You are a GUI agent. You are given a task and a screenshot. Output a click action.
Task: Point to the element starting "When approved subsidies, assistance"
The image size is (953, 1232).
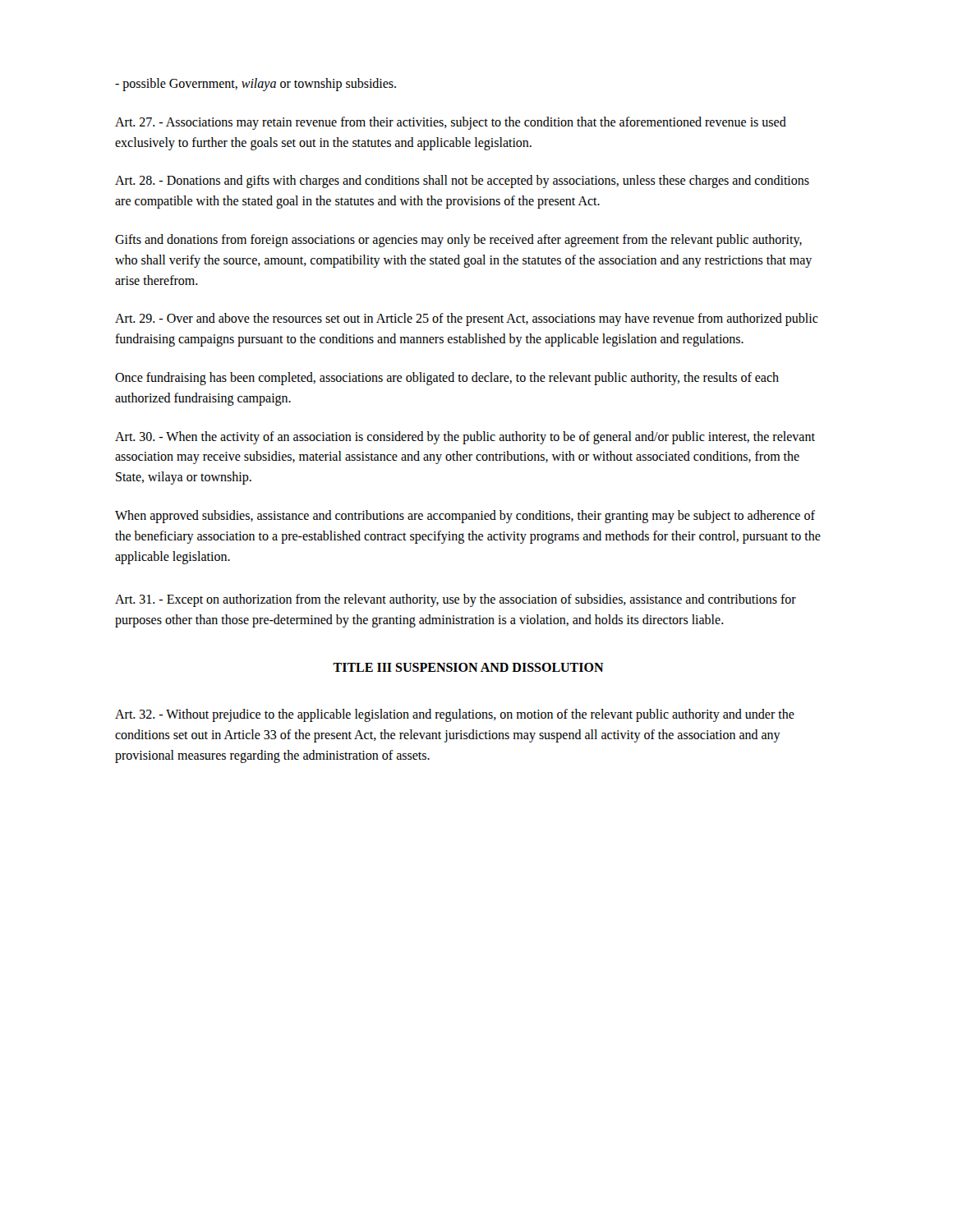[468, 536]
